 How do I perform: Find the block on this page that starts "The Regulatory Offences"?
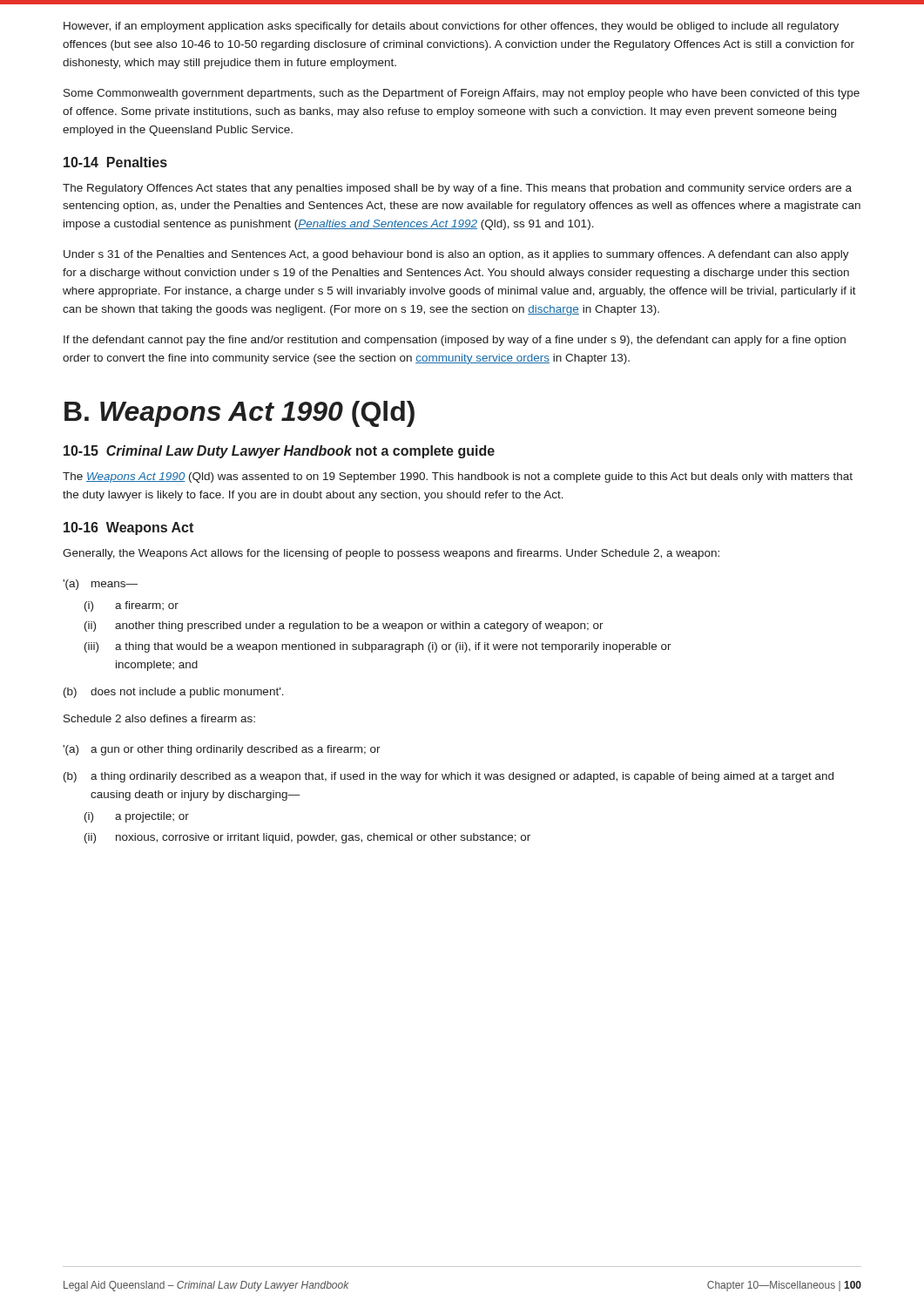click(462, 206)
